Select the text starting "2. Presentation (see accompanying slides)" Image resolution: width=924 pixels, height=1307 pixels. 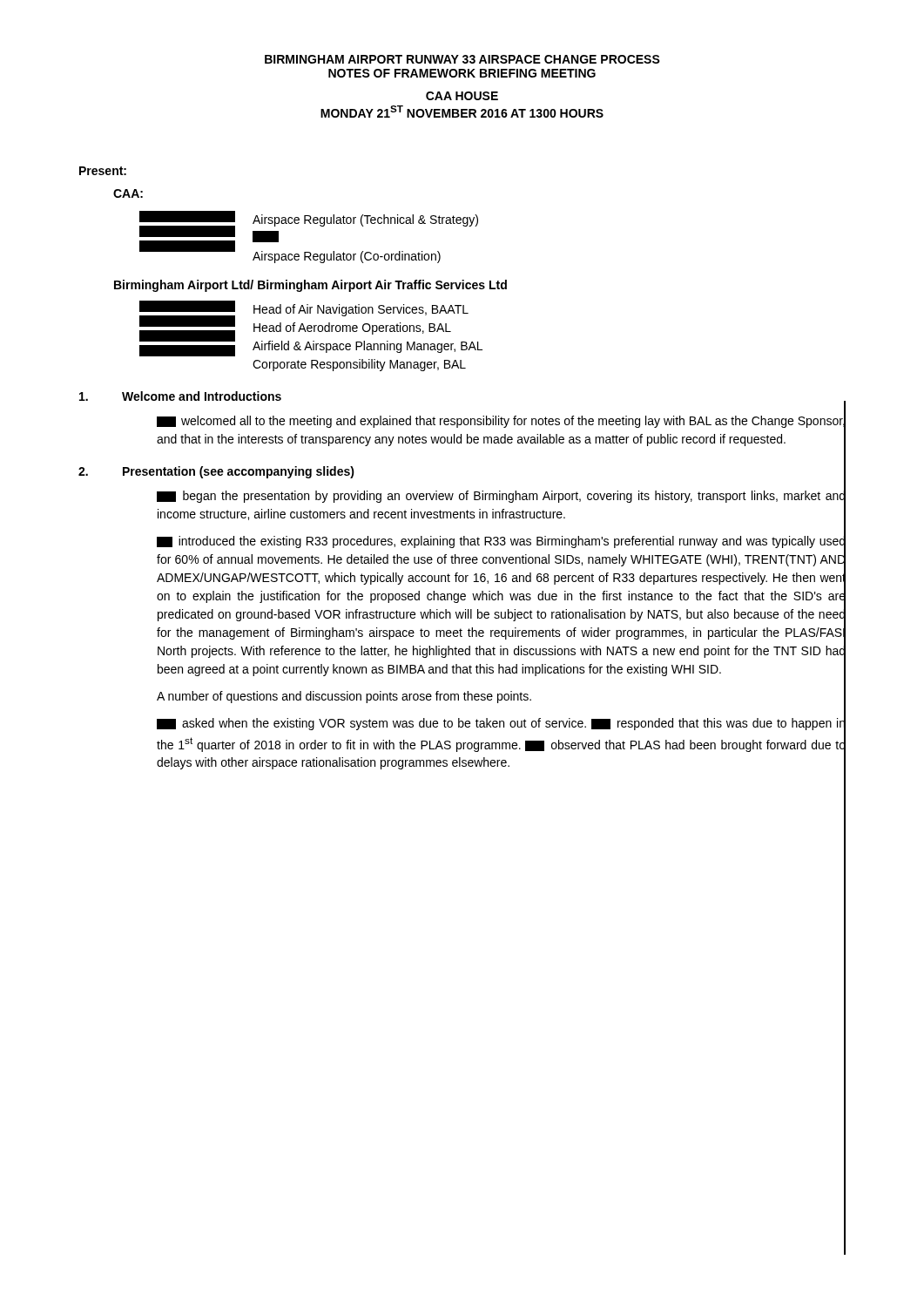216,471
